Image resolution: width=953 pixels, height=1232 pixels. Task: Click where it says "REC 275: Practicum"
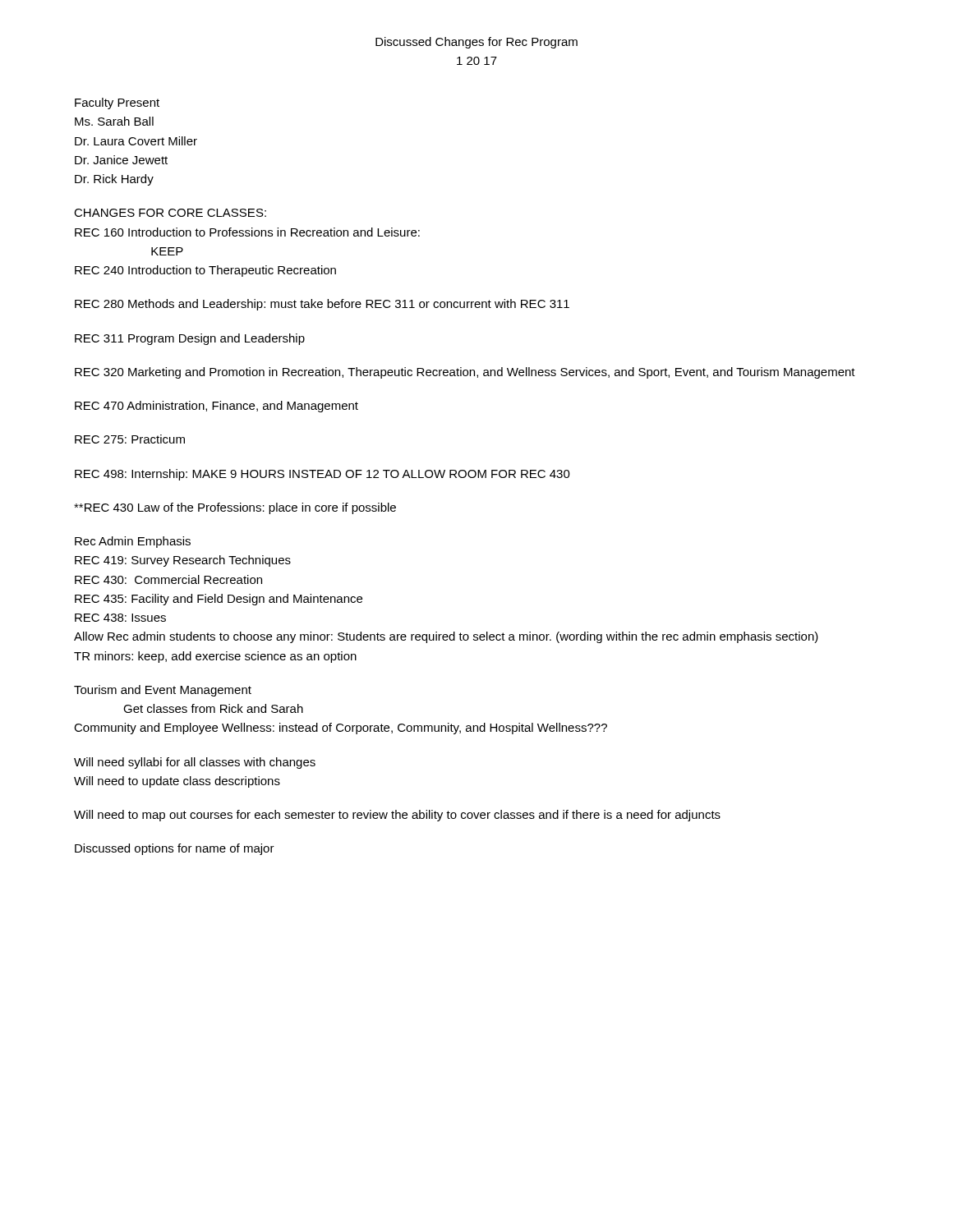pyautogui.click(x=130, y=439)
